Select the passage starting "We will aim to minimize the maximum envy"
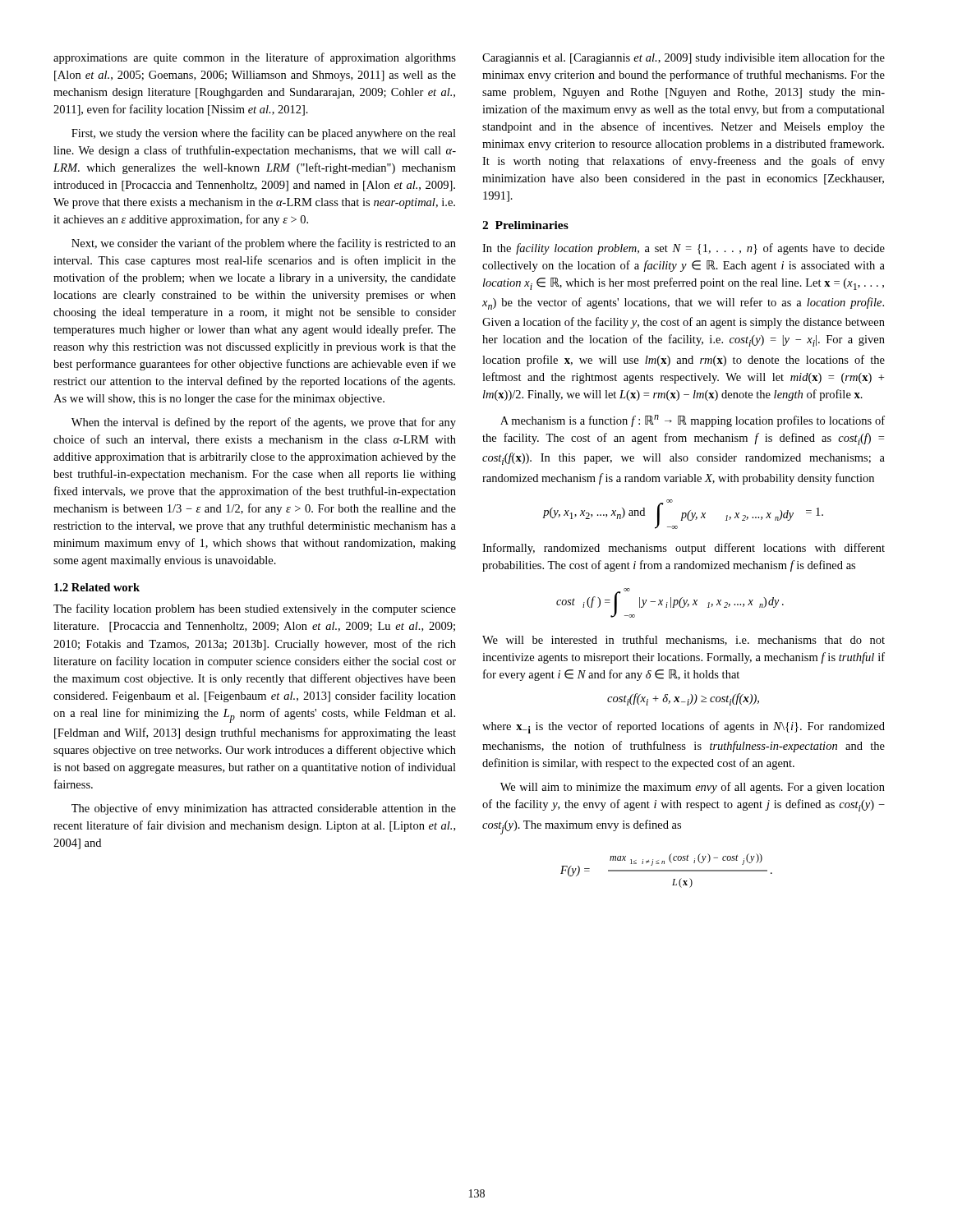The height and width of the screenshot is (1232, 953). 683,808
